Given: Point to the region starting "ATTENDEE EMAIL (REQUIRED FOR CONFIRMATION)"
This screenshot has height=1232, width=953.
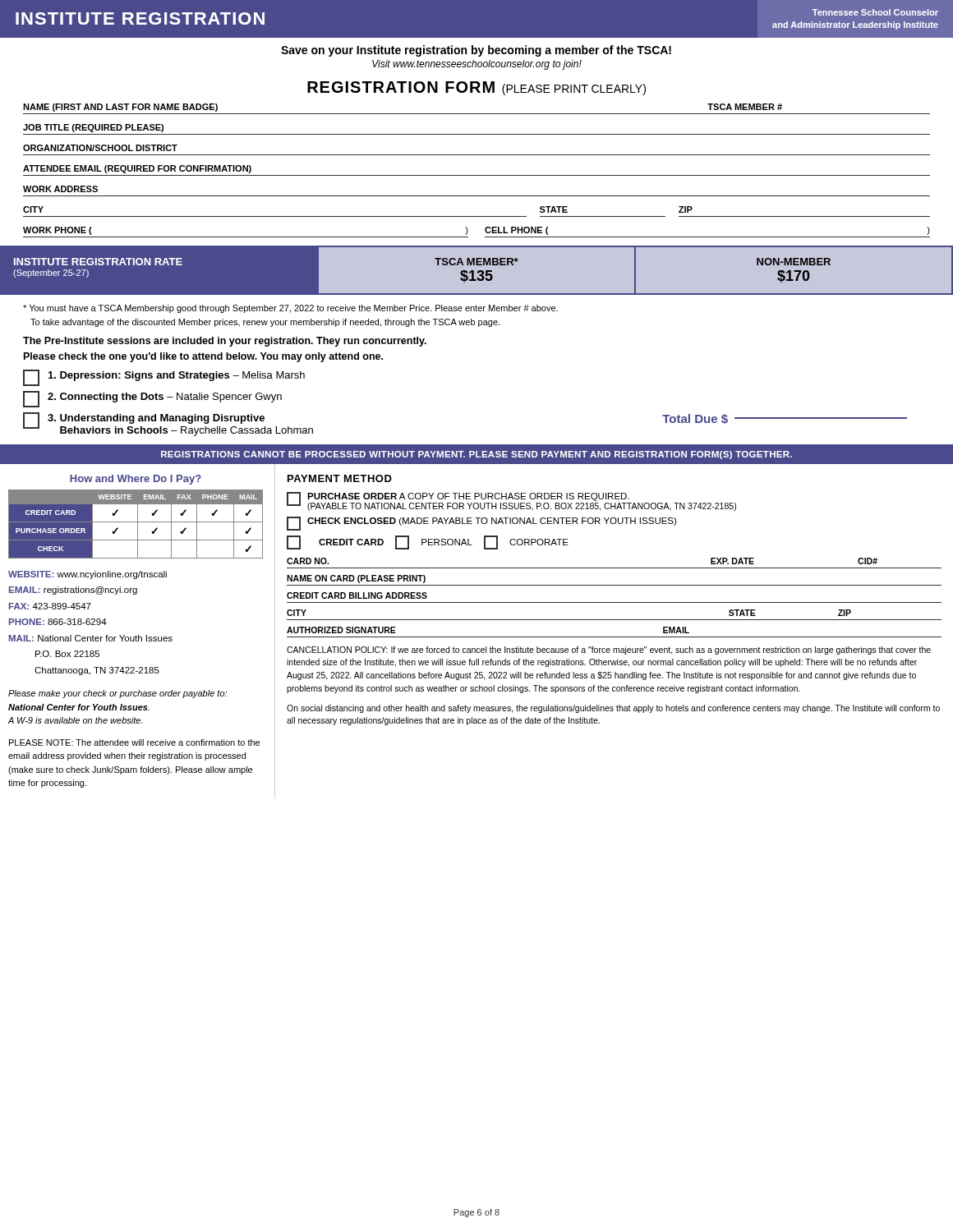Looking at the screenshot, I should 137,168.
